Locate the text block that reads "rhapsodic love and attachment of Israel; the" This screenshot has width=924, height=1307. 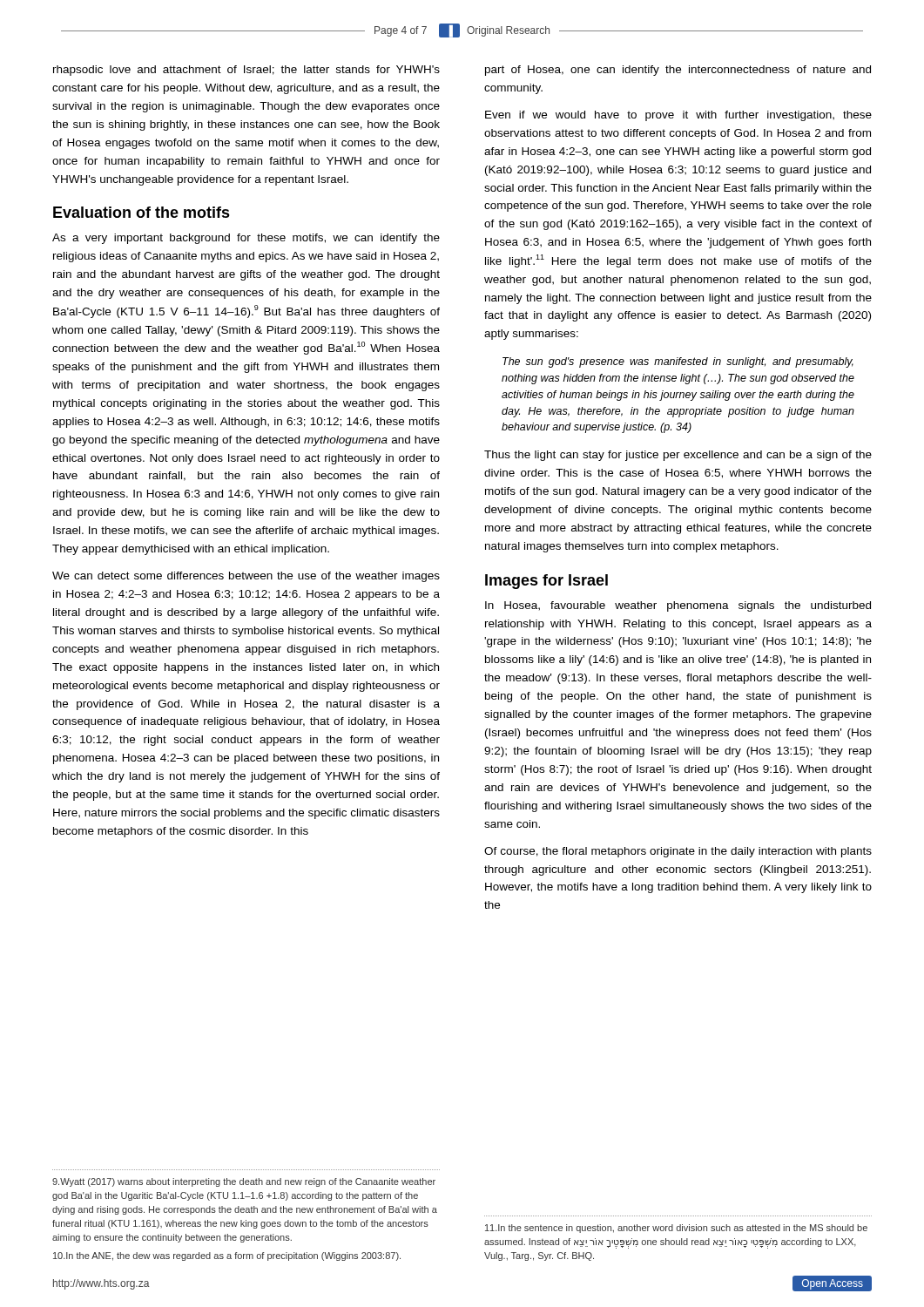coord(246,124)
